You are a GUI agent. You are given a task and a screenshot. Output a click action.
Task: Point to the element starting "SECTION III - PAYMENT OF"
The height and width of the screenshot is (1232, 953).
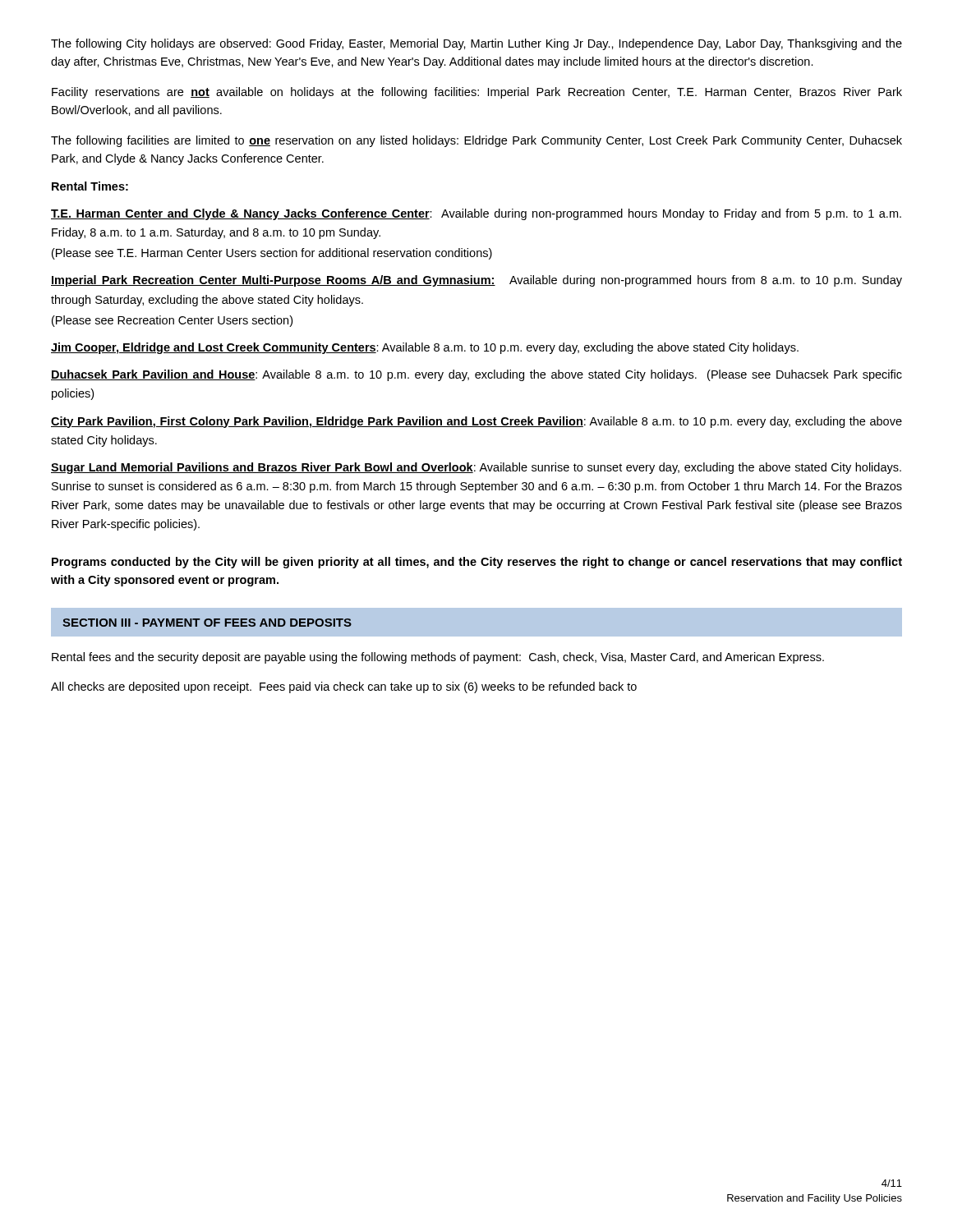[207, 622]
